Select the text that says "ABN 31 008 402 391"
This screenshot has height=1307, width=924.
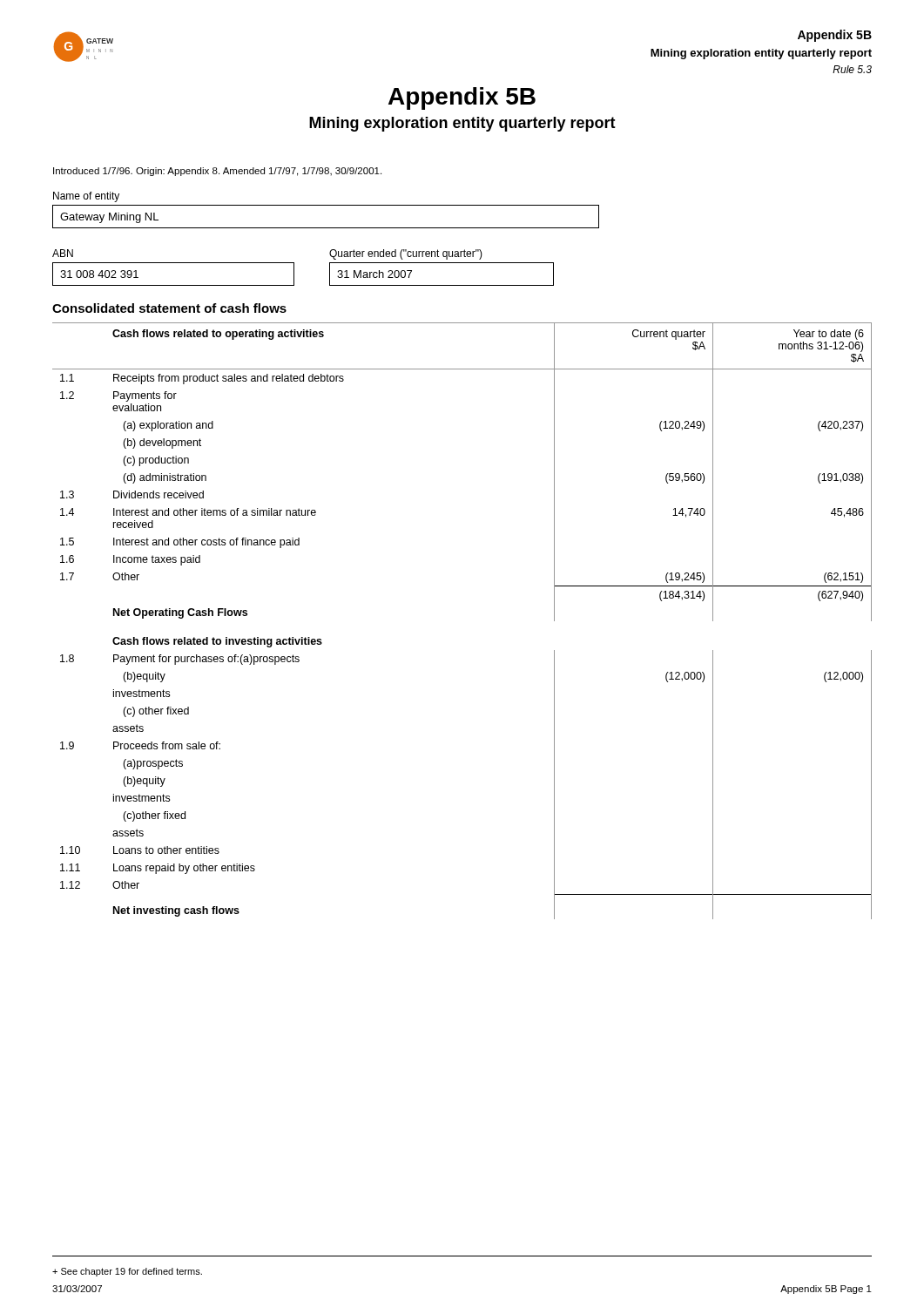pyautogui.click(x=173, y=267)
